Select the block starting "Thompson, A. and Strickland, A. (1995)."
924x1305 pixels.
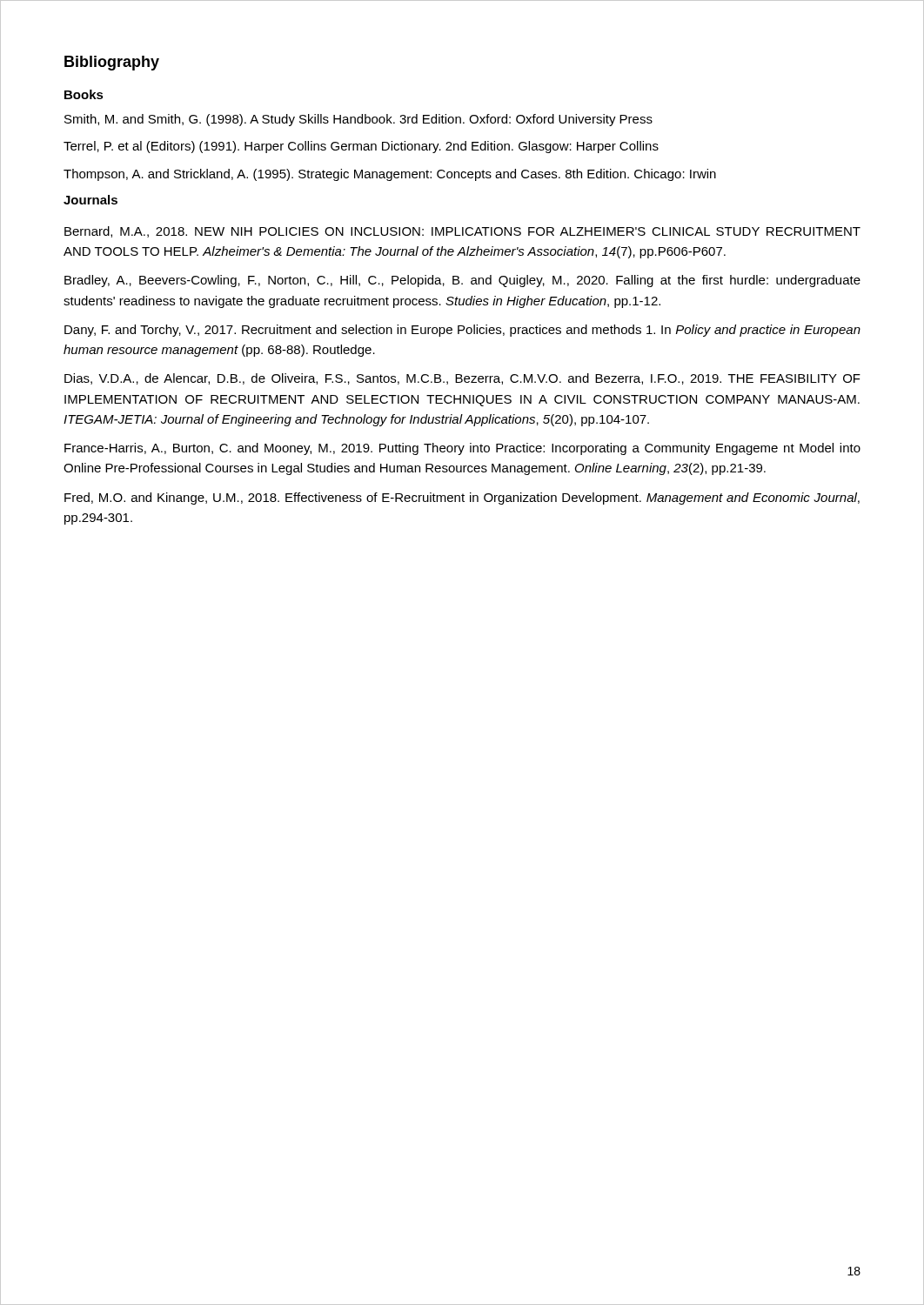(390, 173)
